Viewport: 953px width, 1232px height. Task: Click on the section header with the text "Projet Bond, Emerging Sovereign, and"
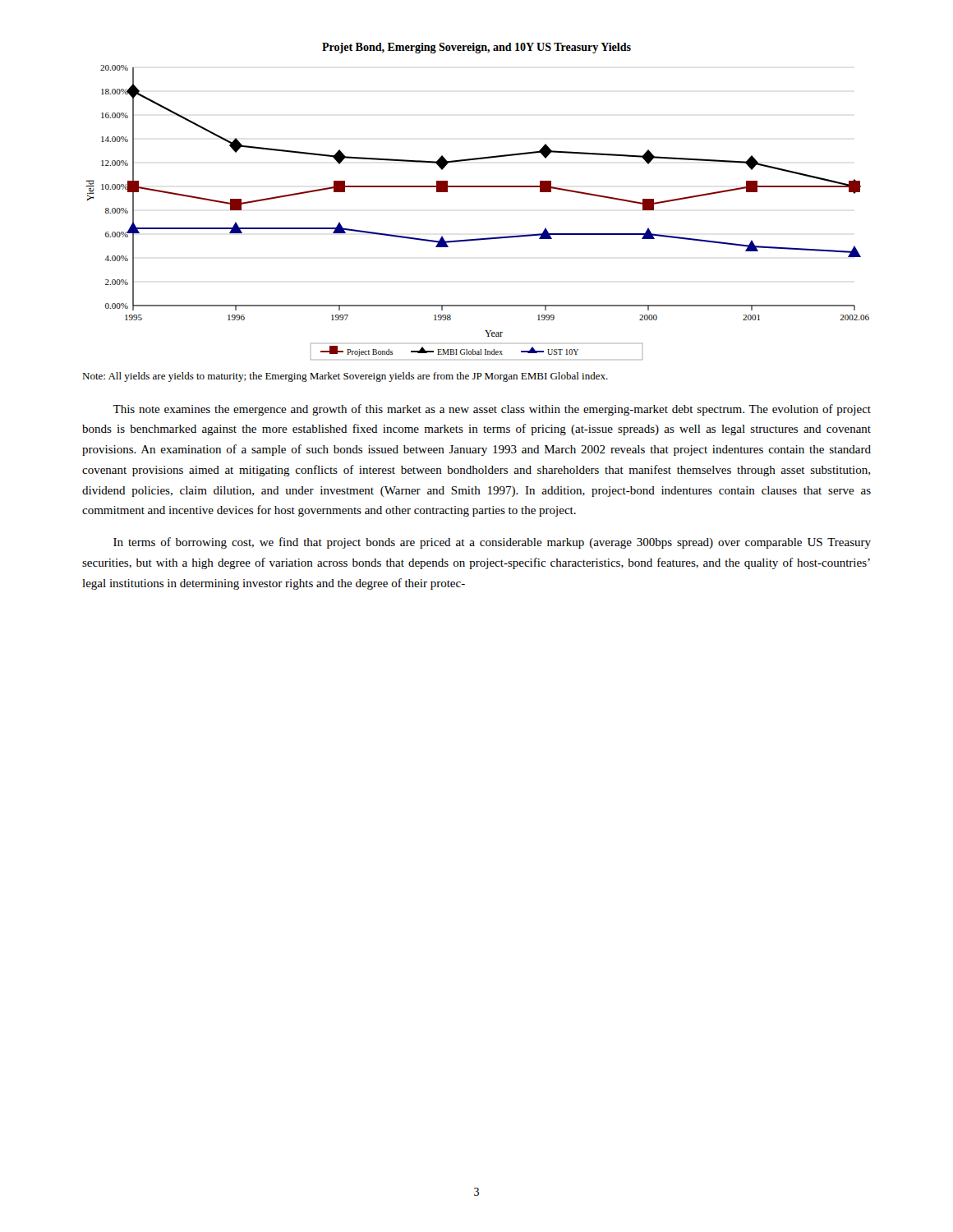[x=476, y=47]
